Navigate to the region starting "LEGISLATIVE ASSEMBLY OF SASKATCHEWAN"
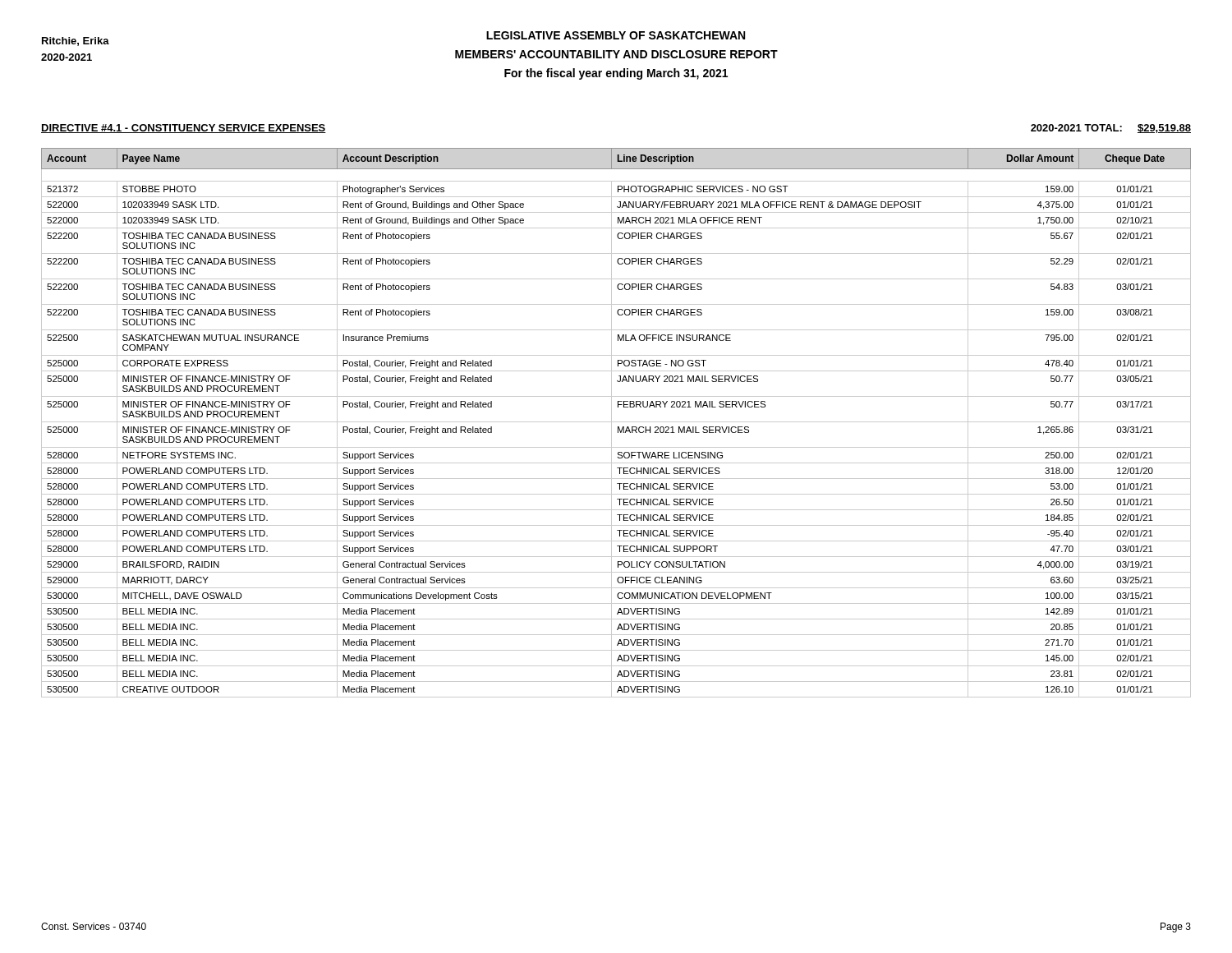Screen dimensions: 953x1232 616,54
